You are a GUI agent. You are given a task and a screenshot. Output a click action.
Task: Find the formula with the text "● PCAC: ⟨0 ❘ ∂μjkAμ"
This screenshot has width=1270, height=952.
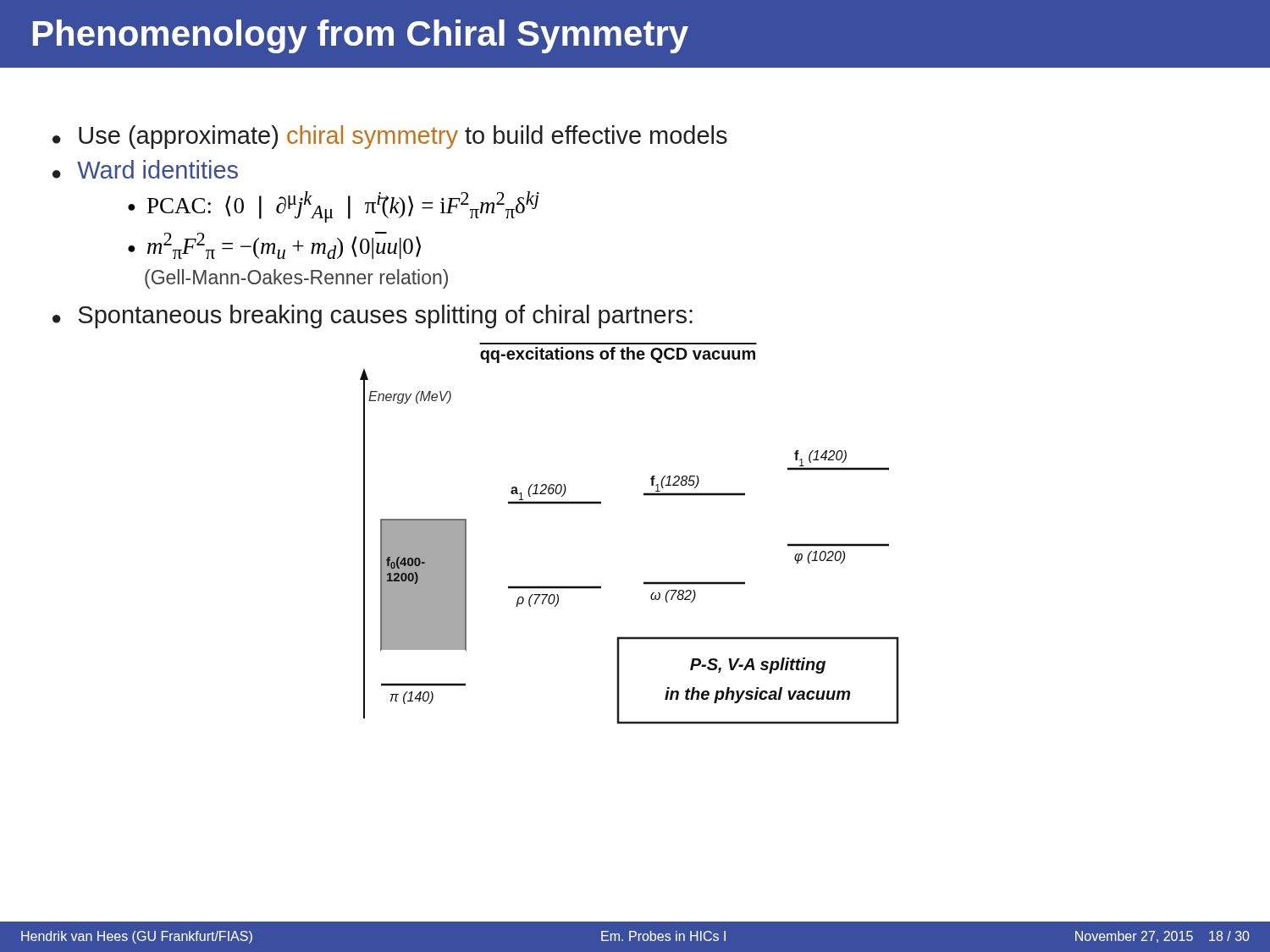(333, 206)
